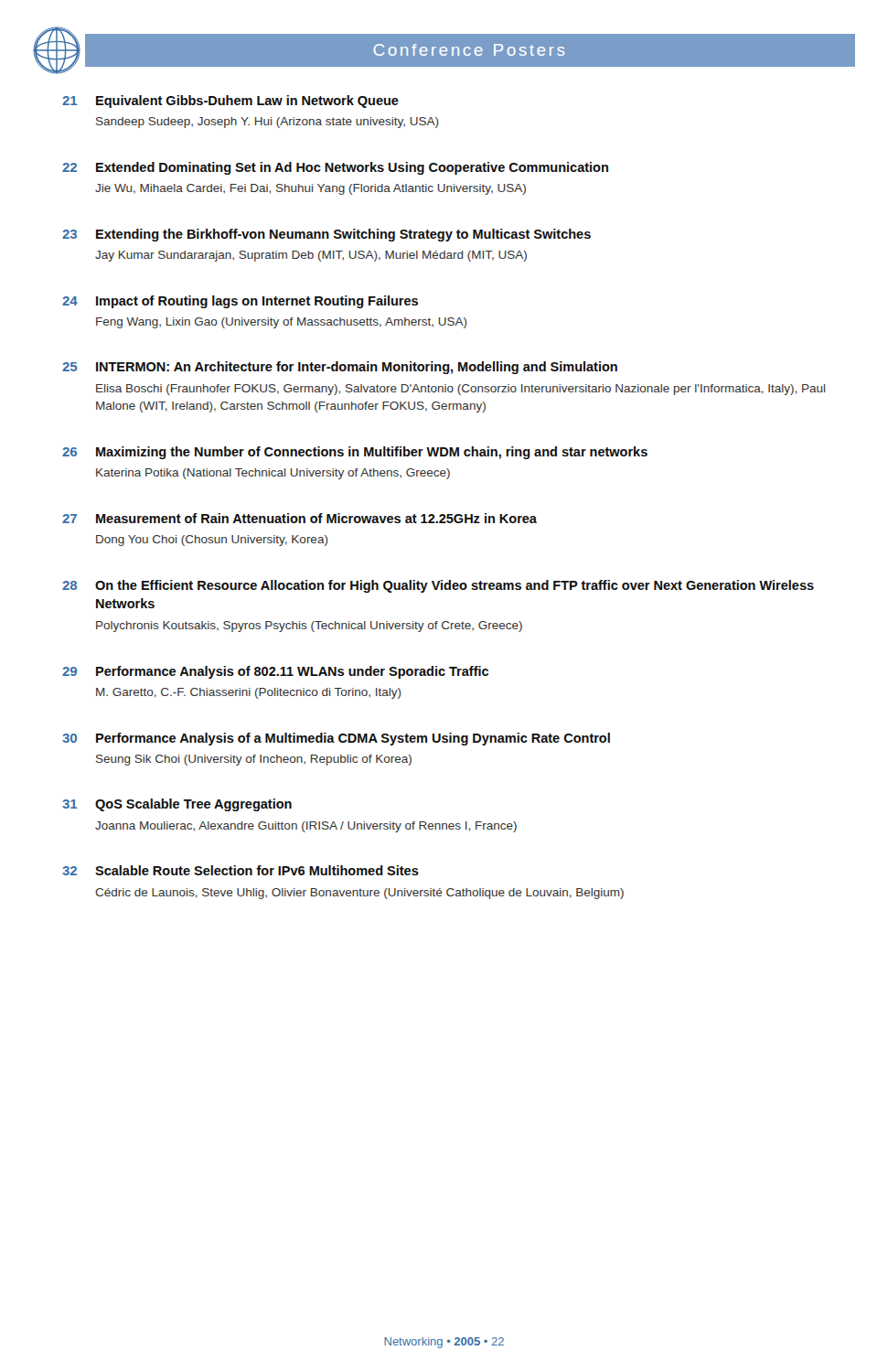
Task: Locate the block of text that opens with "22 Extended Dominating Set in Ad Hoc"
Action: (444, 178)
